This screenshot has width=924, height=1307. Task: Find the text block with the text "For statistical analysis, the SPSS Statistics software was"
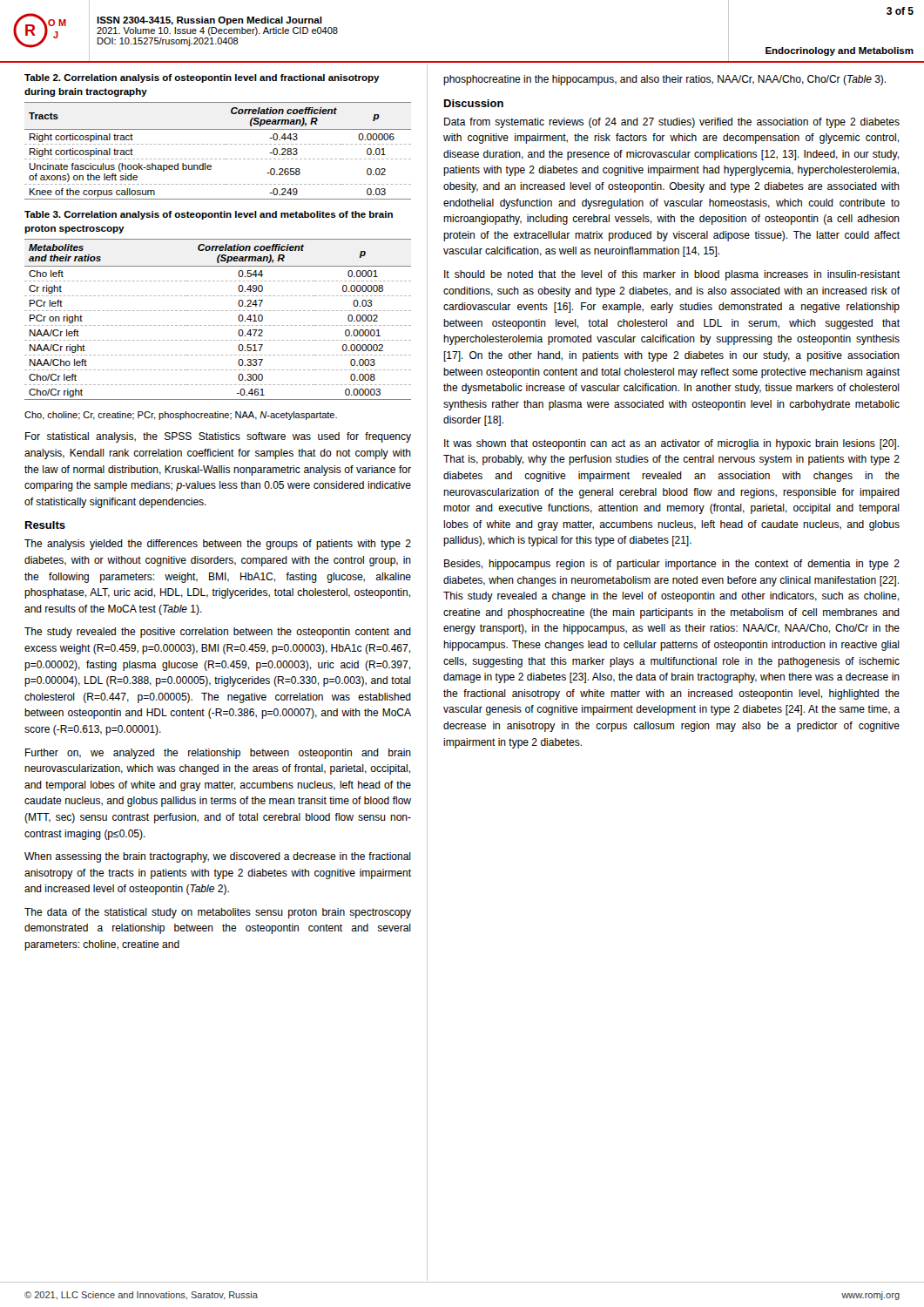(218, 469)
